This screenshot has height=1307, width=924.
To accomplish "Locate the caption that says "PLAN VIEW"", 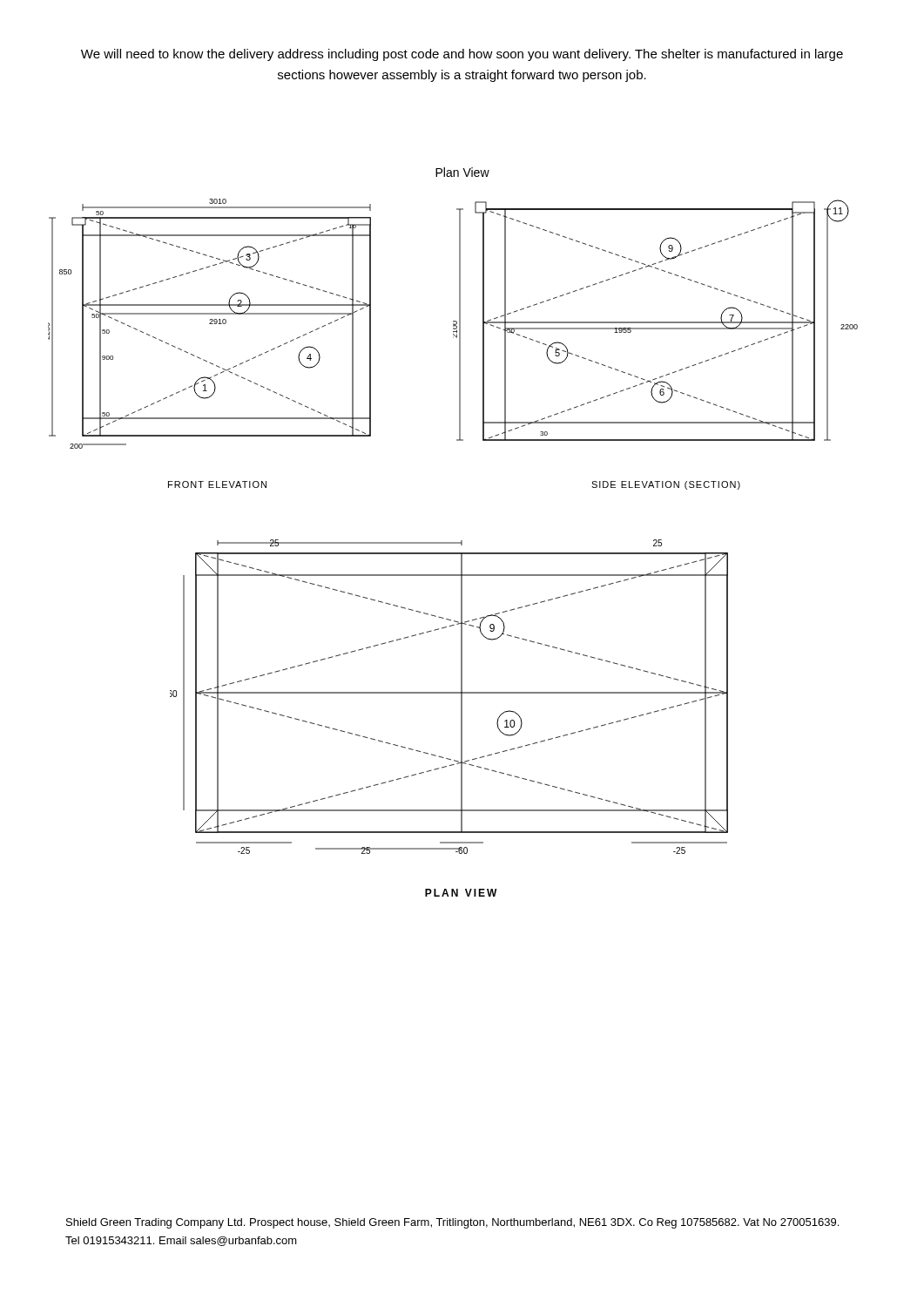I will point(462,893).
